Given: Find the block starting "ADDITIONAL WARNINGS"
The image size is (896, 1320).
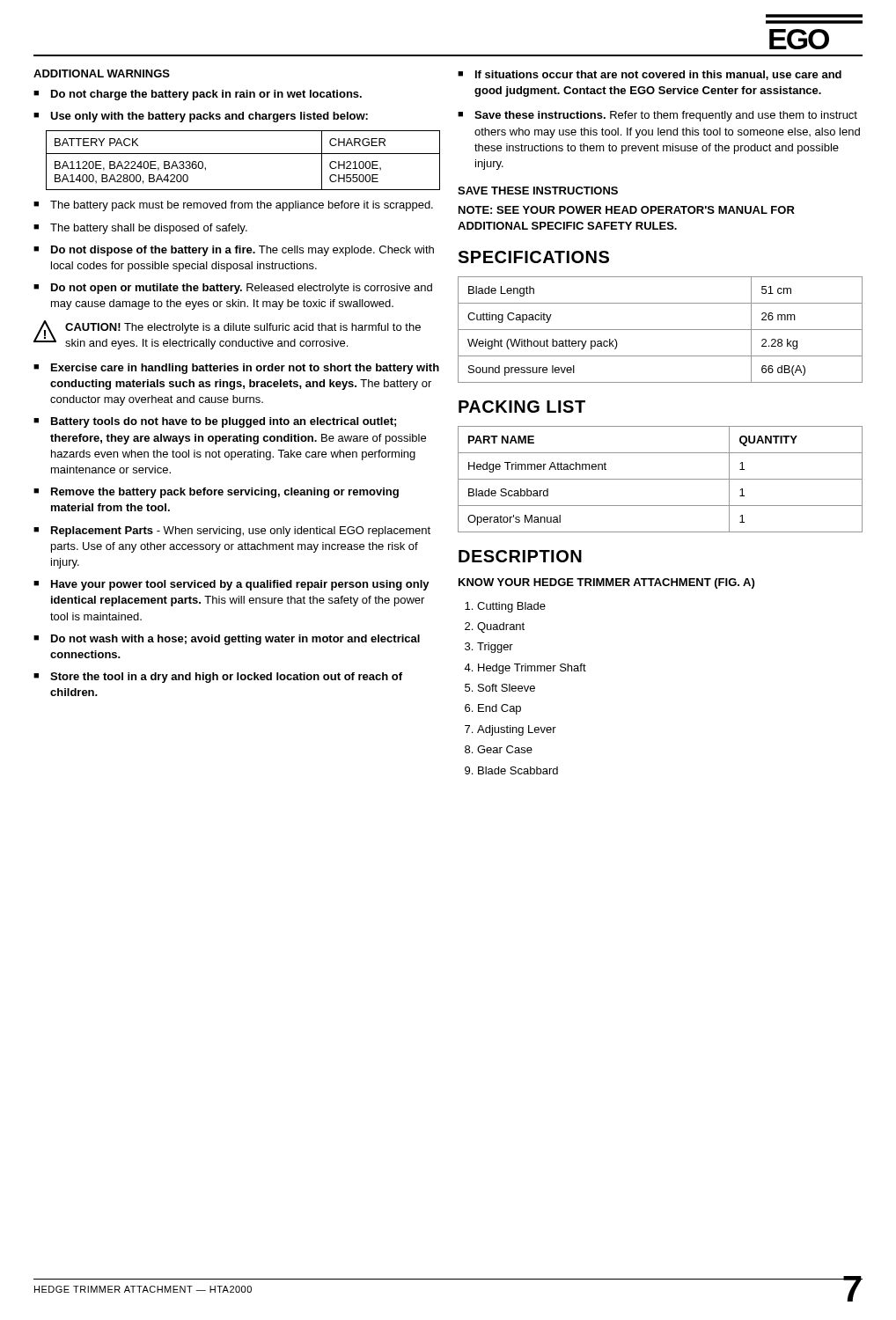Looking at the screenshot, I should (x=102, y=74).
